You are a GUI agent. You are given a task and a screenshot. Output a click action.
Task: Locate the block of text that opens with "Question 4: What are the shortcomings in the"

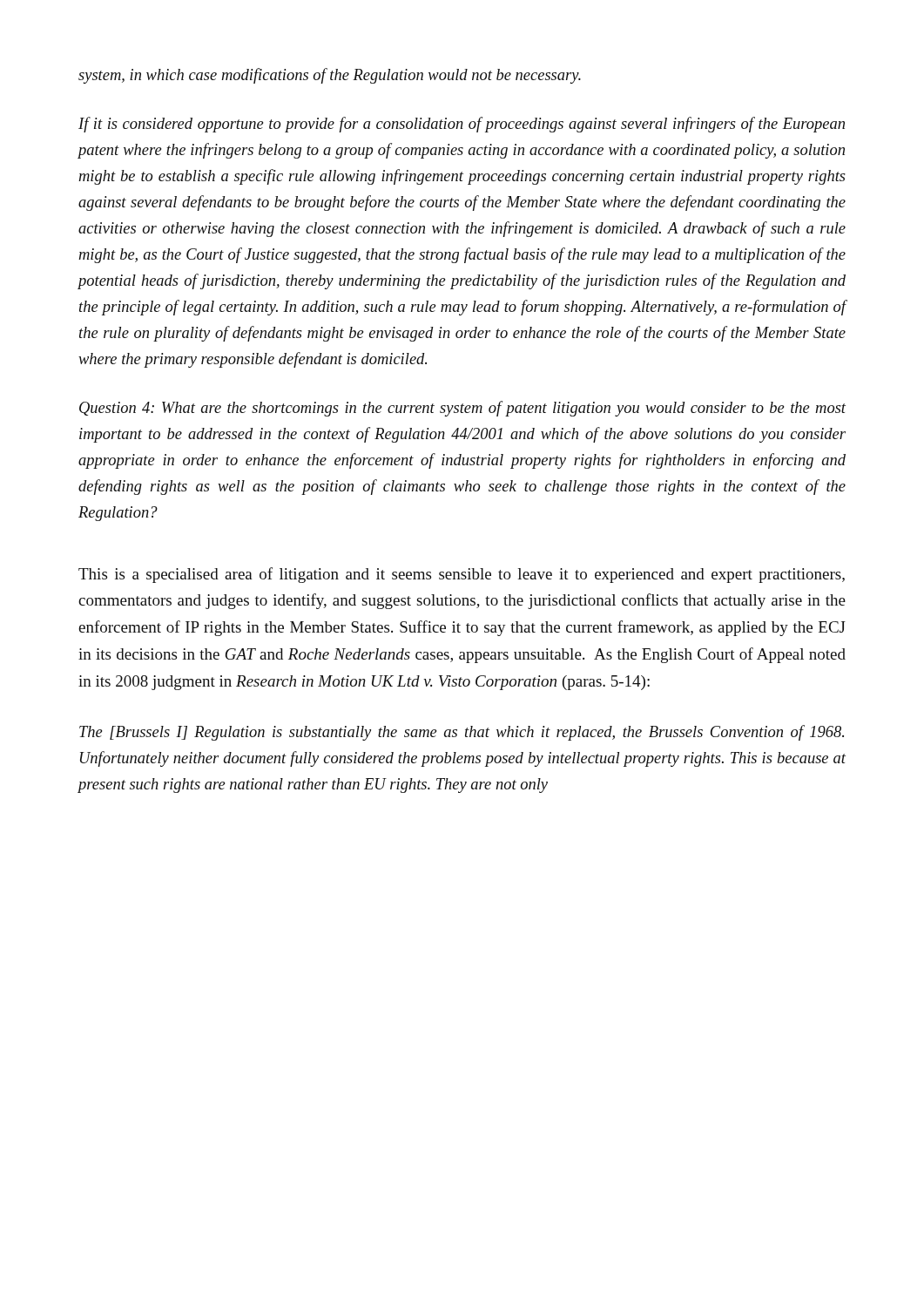[x=462, y=460]
